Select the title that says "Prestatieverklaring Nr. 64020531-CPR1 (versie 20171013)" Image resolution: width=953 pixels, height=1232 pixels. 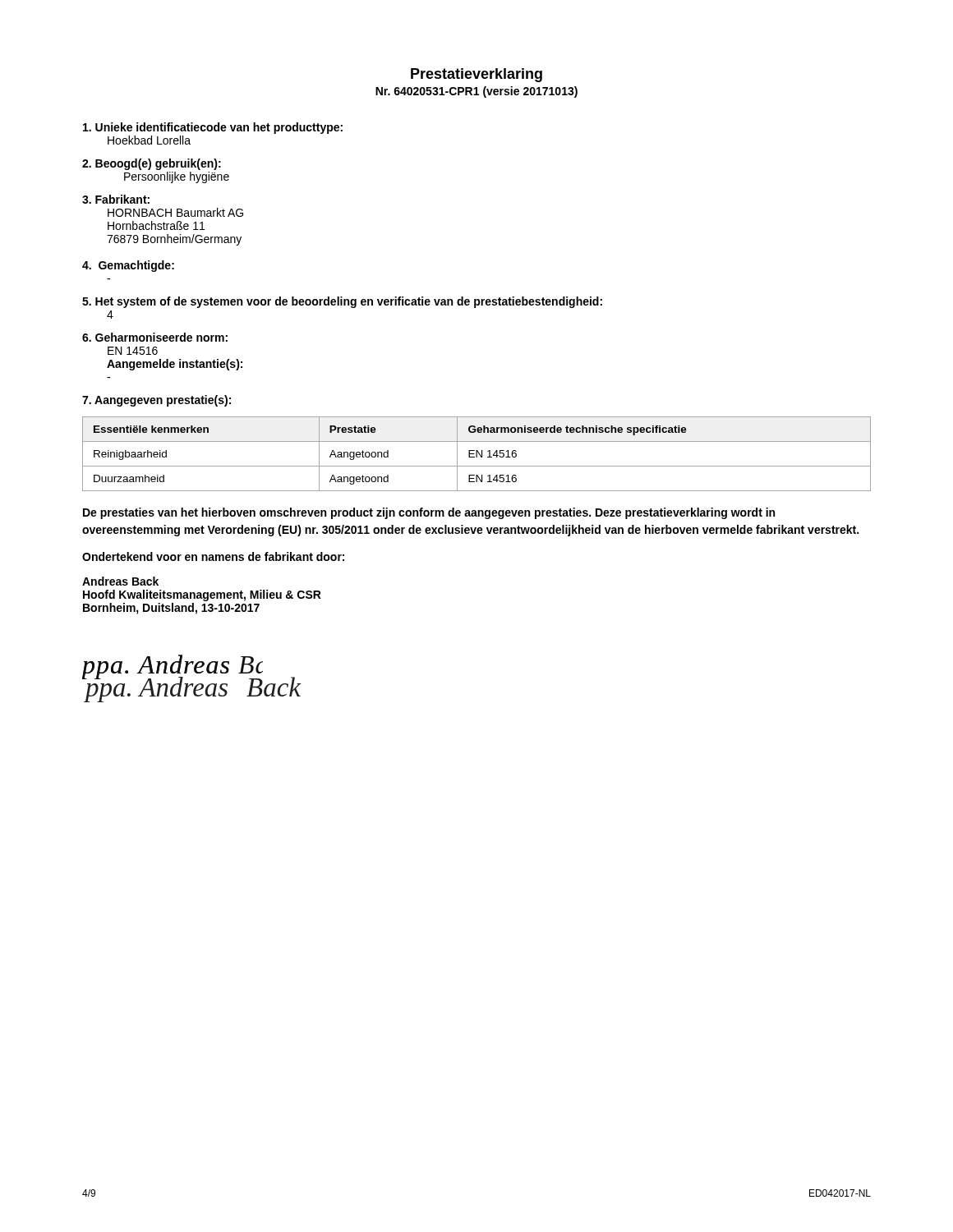[476, 82]
